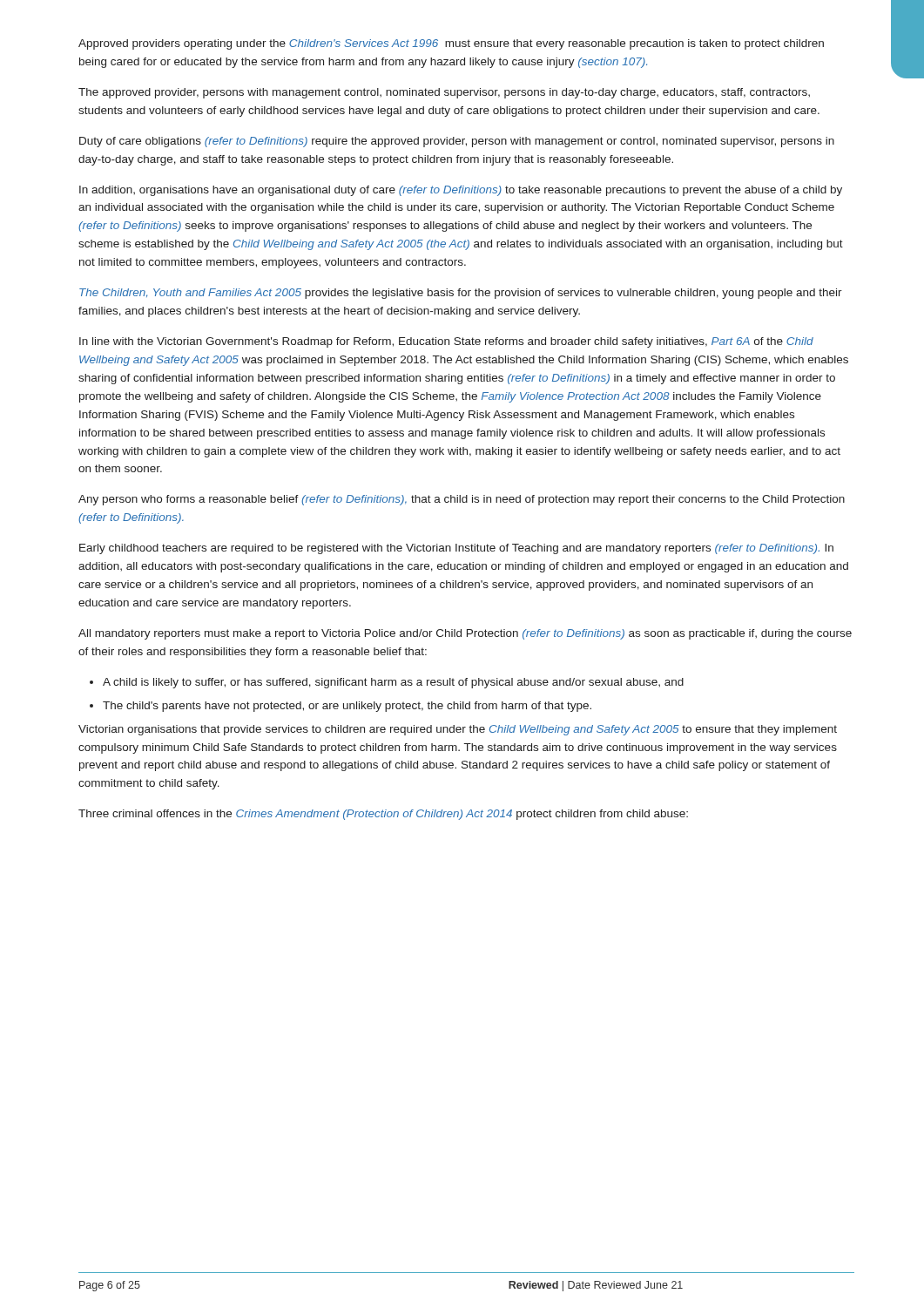This screenshot has height=1307, width=924.
Task: Click on the passage starting "Any person who"
Action: [462, 508]
